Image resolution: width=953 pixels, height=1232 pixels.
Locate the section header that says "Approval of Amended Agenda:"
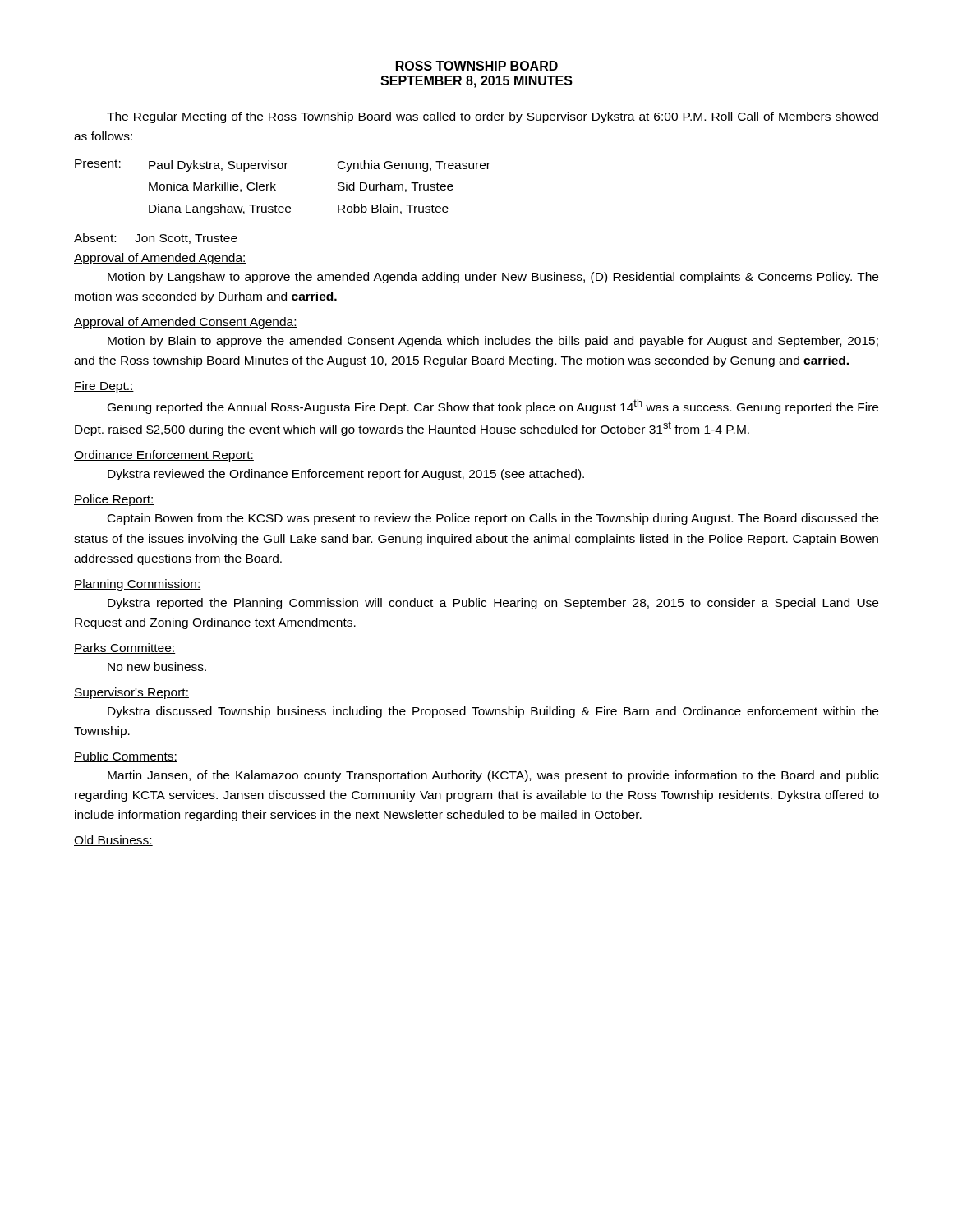pyautogui.click(x=160, y=258)
